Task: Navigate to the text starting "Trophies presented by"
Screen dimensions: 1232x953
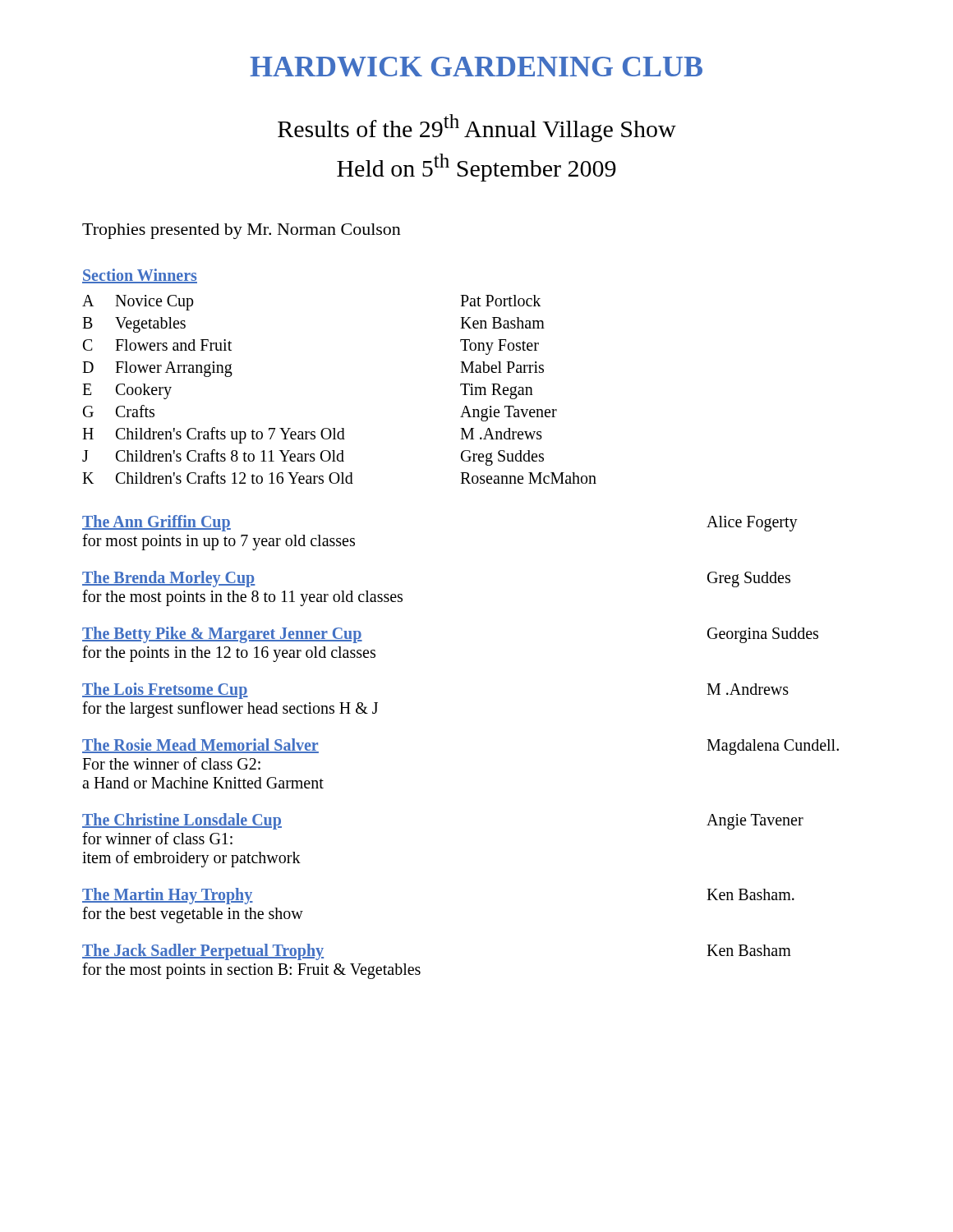Action: click(x=241, y=229)
